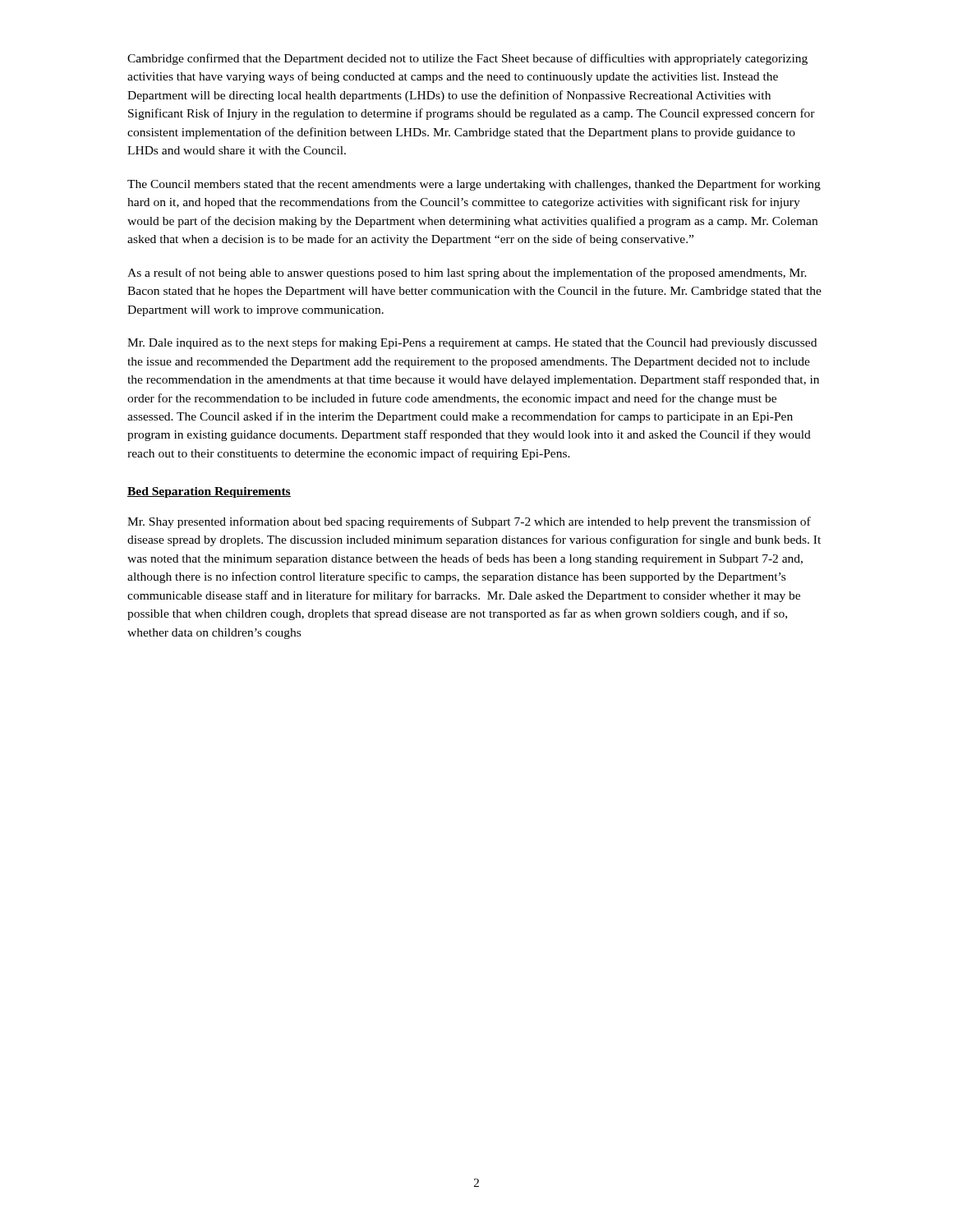Viewport: 953px width, 1232px height.
Task: Click on the text block that reads "The Council members"
Action: 474,211
